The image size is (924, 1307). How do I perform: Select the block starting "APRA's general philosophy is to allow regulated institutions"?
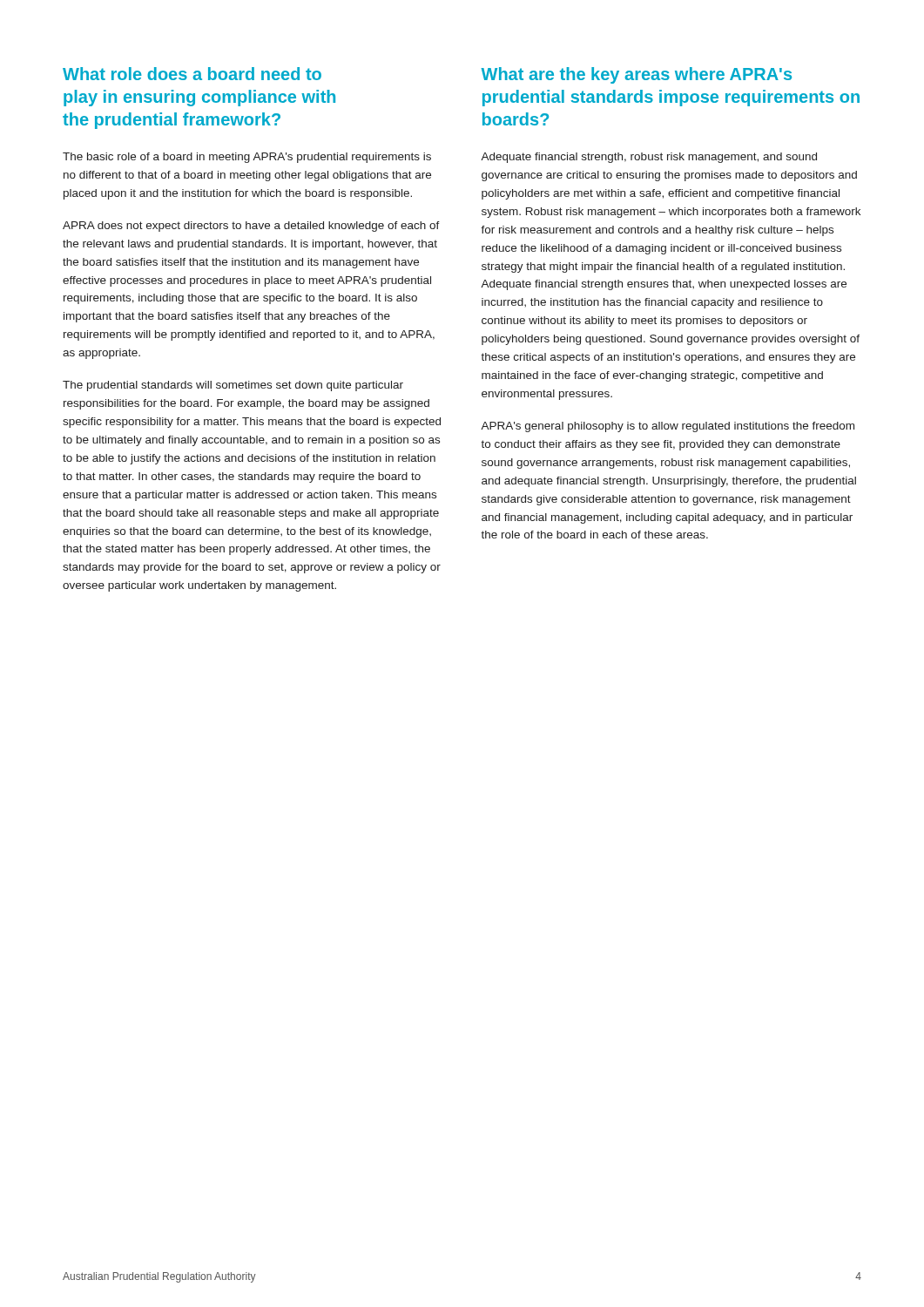point(669,480)
